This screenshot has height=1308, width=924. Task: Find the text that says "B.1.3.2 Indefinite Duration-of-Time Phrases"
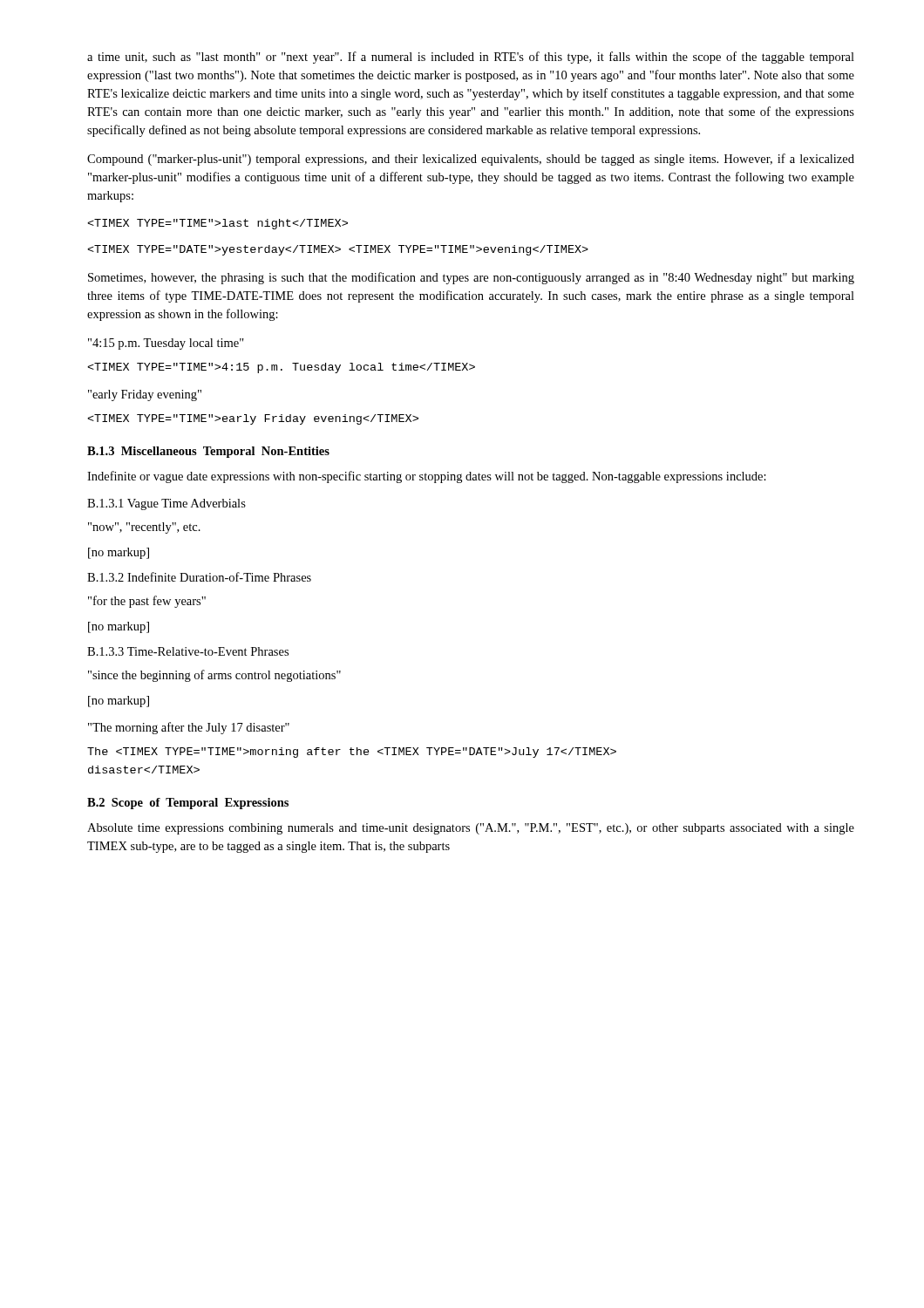coord(199,577)
